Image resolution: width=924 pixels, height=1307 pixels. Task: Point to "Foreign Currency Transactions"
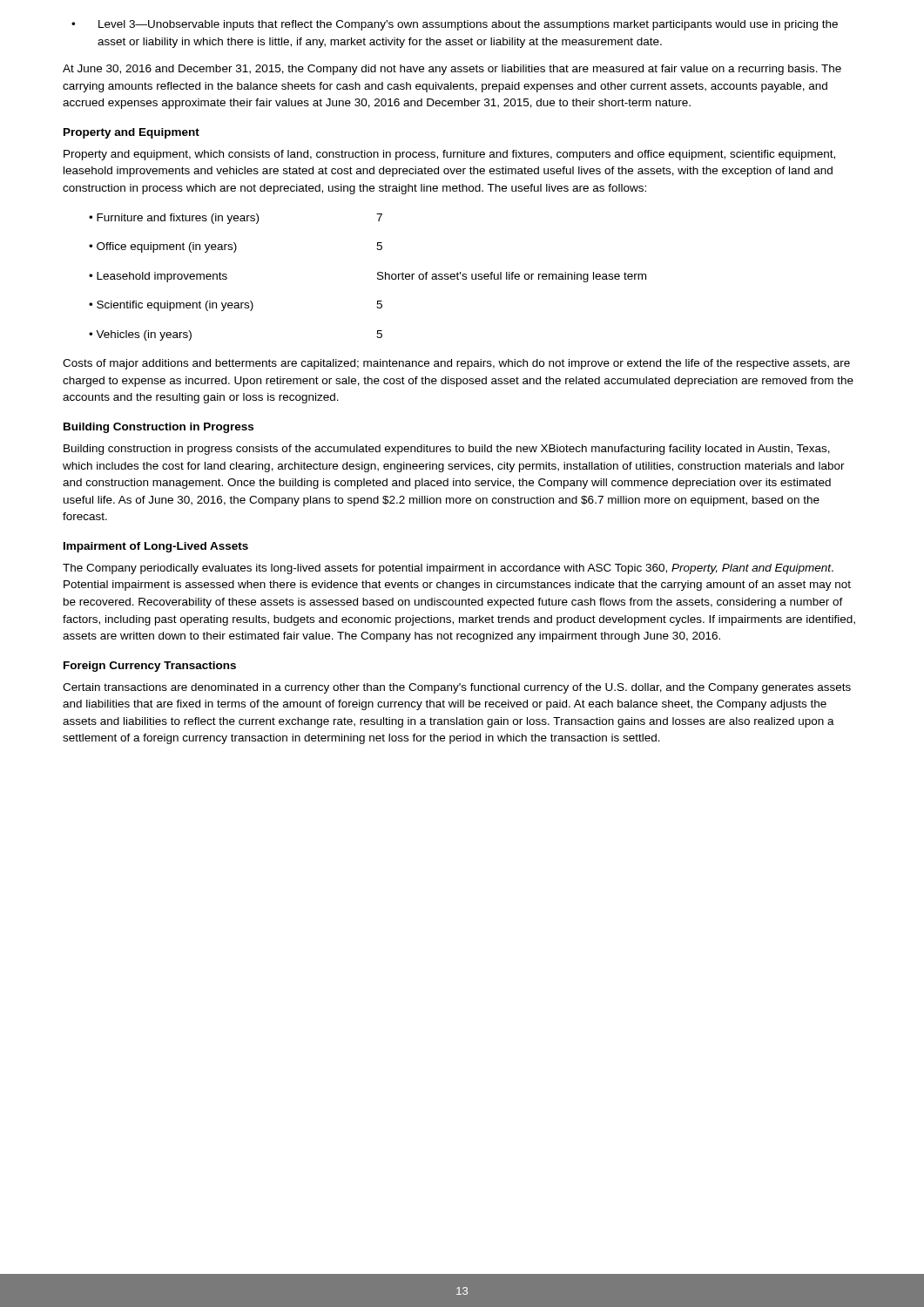tap(150, 665)
